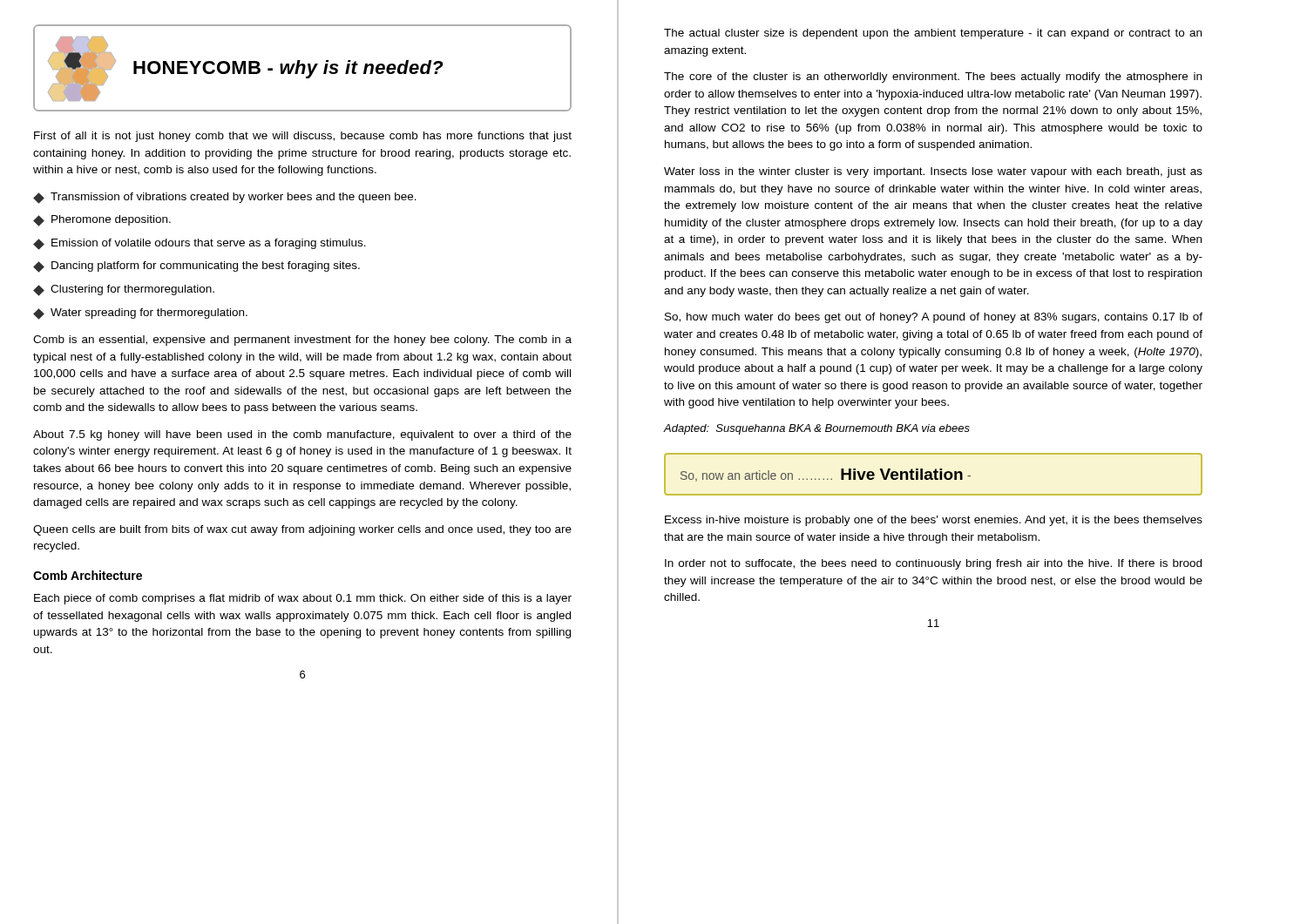Where is the passage that starts "Excess in-hive moisture is"?
The height and width of the screenshot is (924, 1307).
click(x=933, y=528)
